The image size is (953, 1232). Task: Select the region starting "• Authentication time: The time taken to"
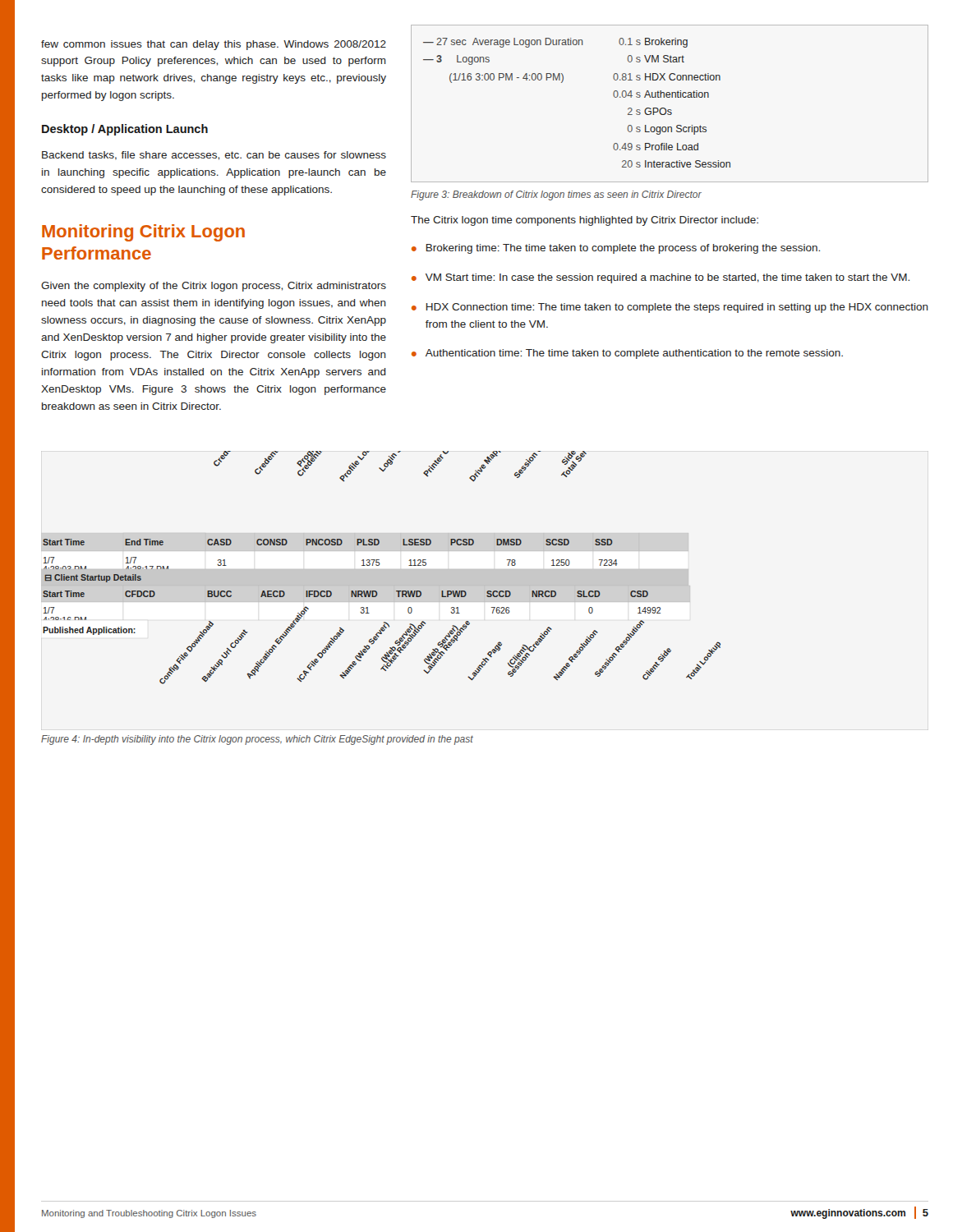(x=627, y=354)
